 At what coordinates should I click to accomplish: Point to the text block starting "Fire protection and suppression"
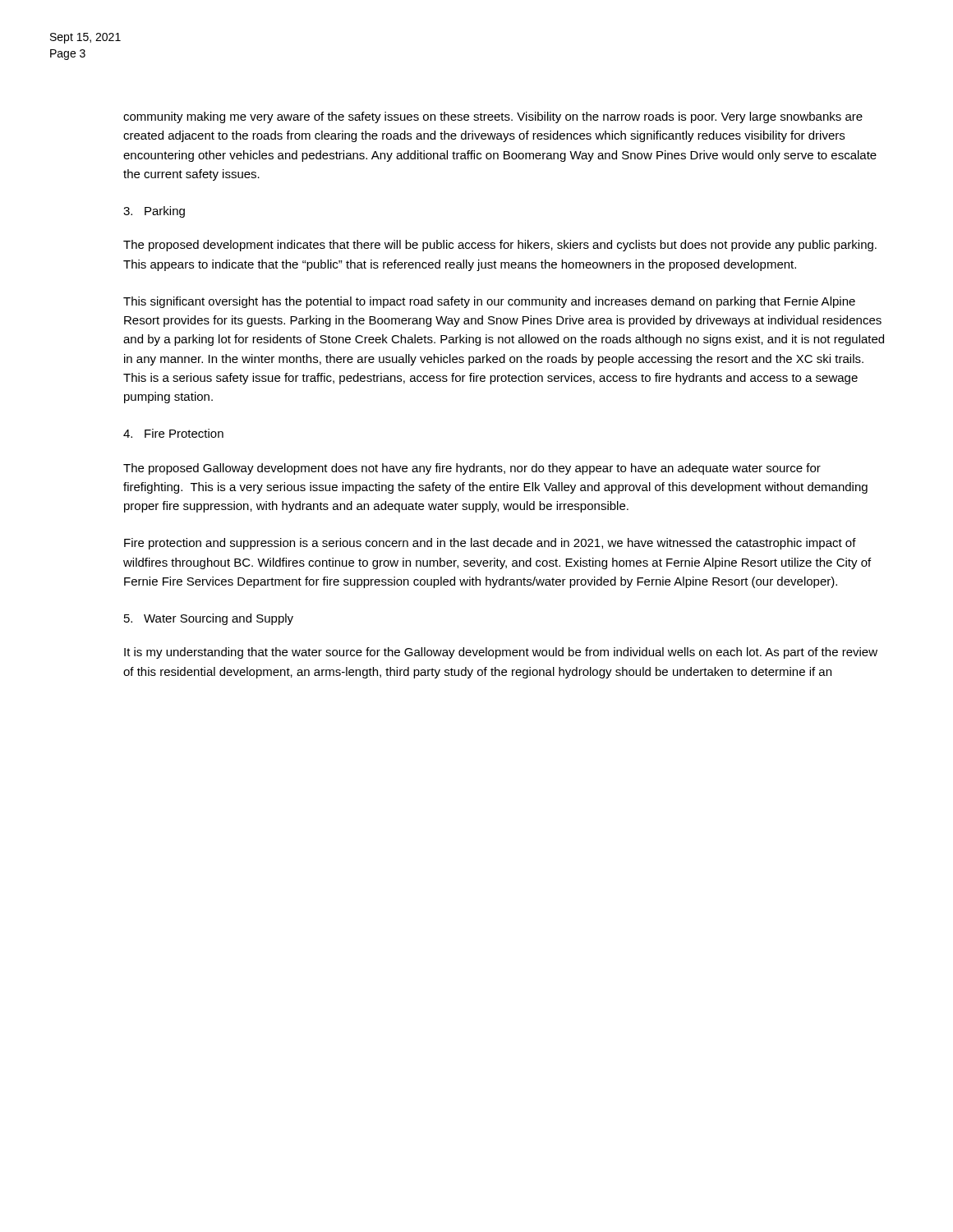tap(497, 562)
